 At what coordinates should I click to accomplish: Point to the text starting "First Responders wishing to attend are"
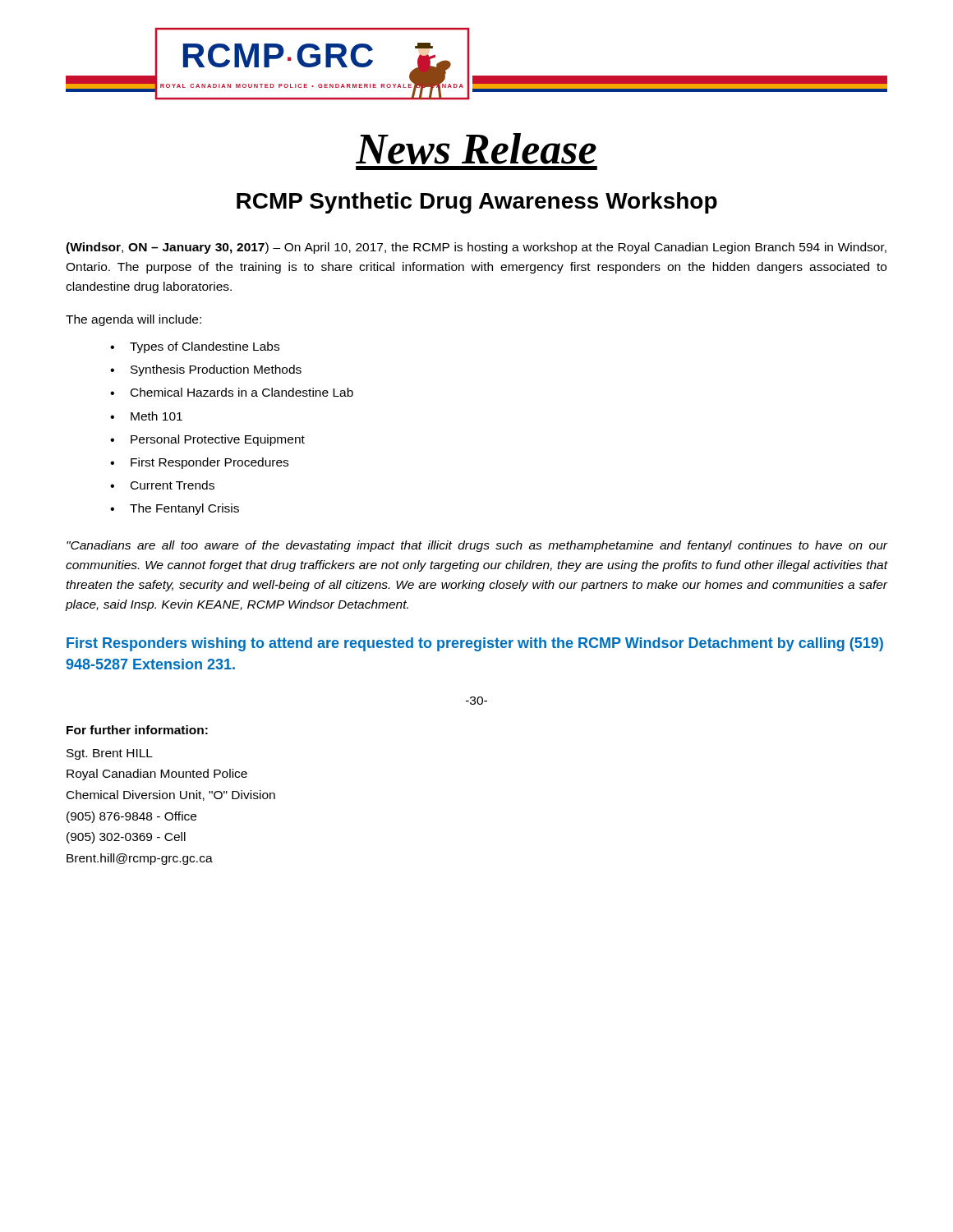pyautogui.click(x=475, y=654)
